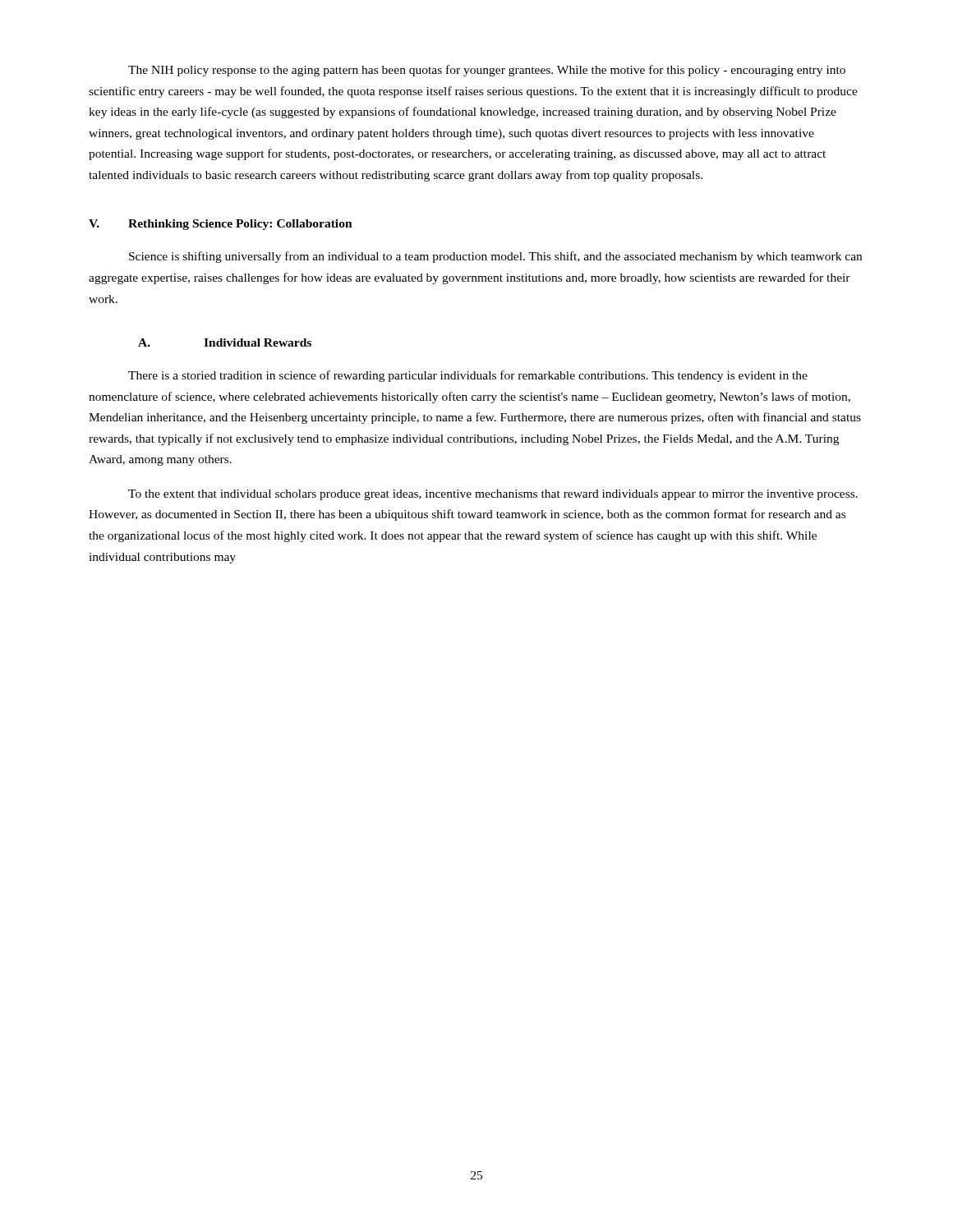Viewport: 953px width, 1232px height.
Task: Navigate to the text block starting "V. Rethinking Science Policy: Collaboration"
Action: pos(220,224)
